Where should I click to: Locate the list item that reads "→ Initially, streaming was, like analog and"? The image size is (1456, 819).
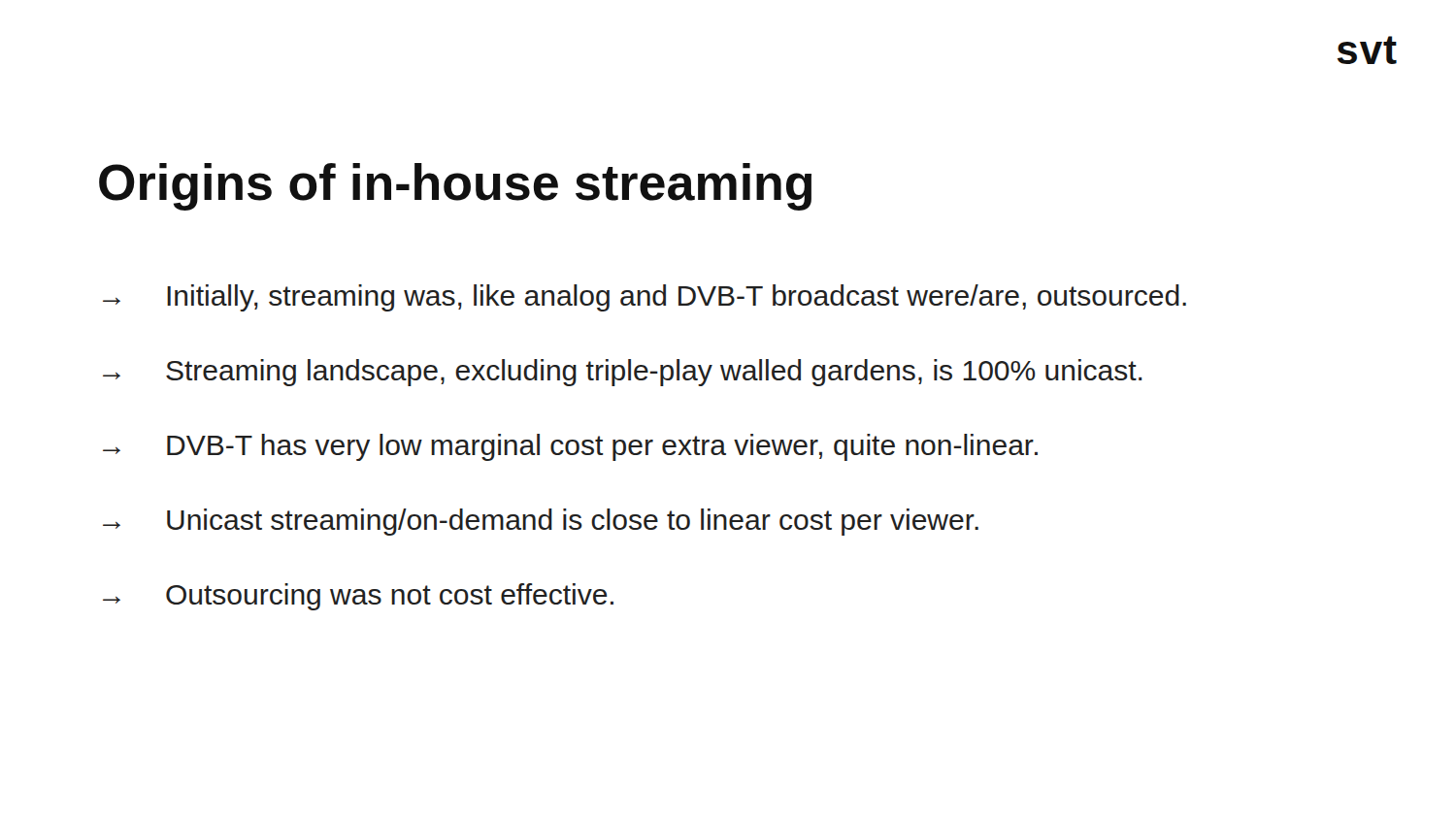[738, 295]
